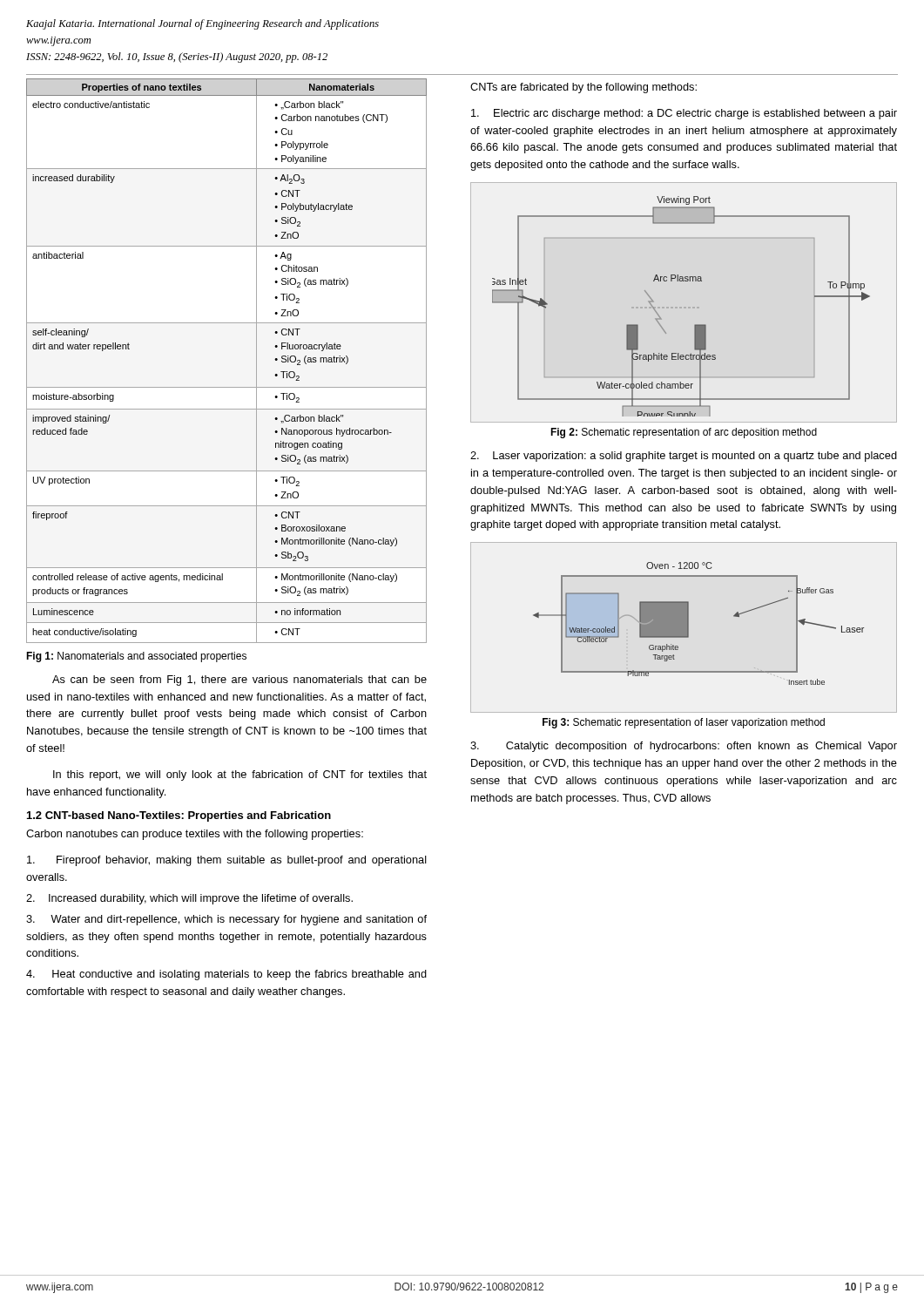924x1307 pixels.
Task: Point to the passage starting "Fig 1: Nanomaterials"
Action: [x=137, y=656]
